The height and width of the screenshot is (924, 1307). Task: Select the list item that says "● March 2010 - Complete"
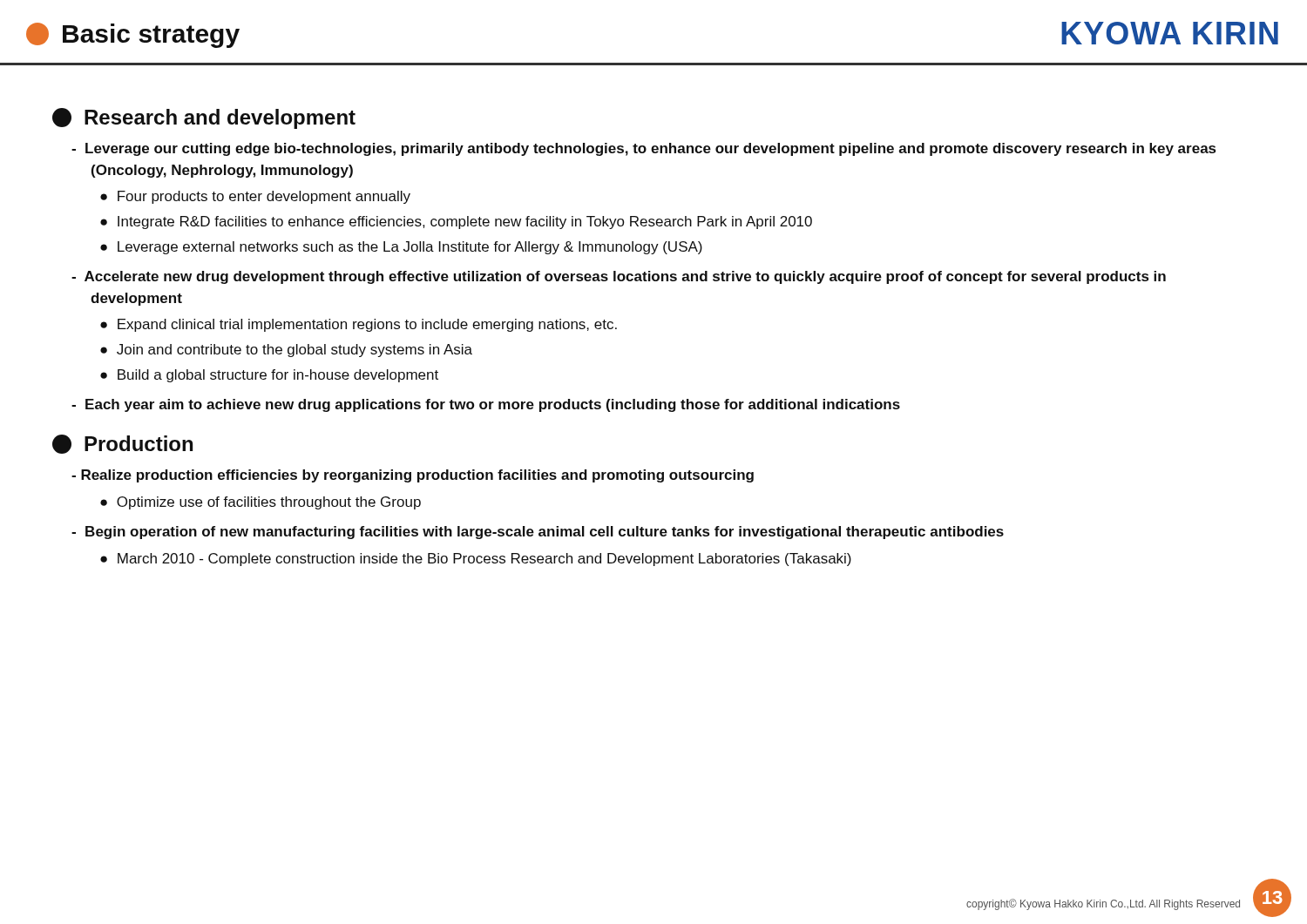point(476,559)
